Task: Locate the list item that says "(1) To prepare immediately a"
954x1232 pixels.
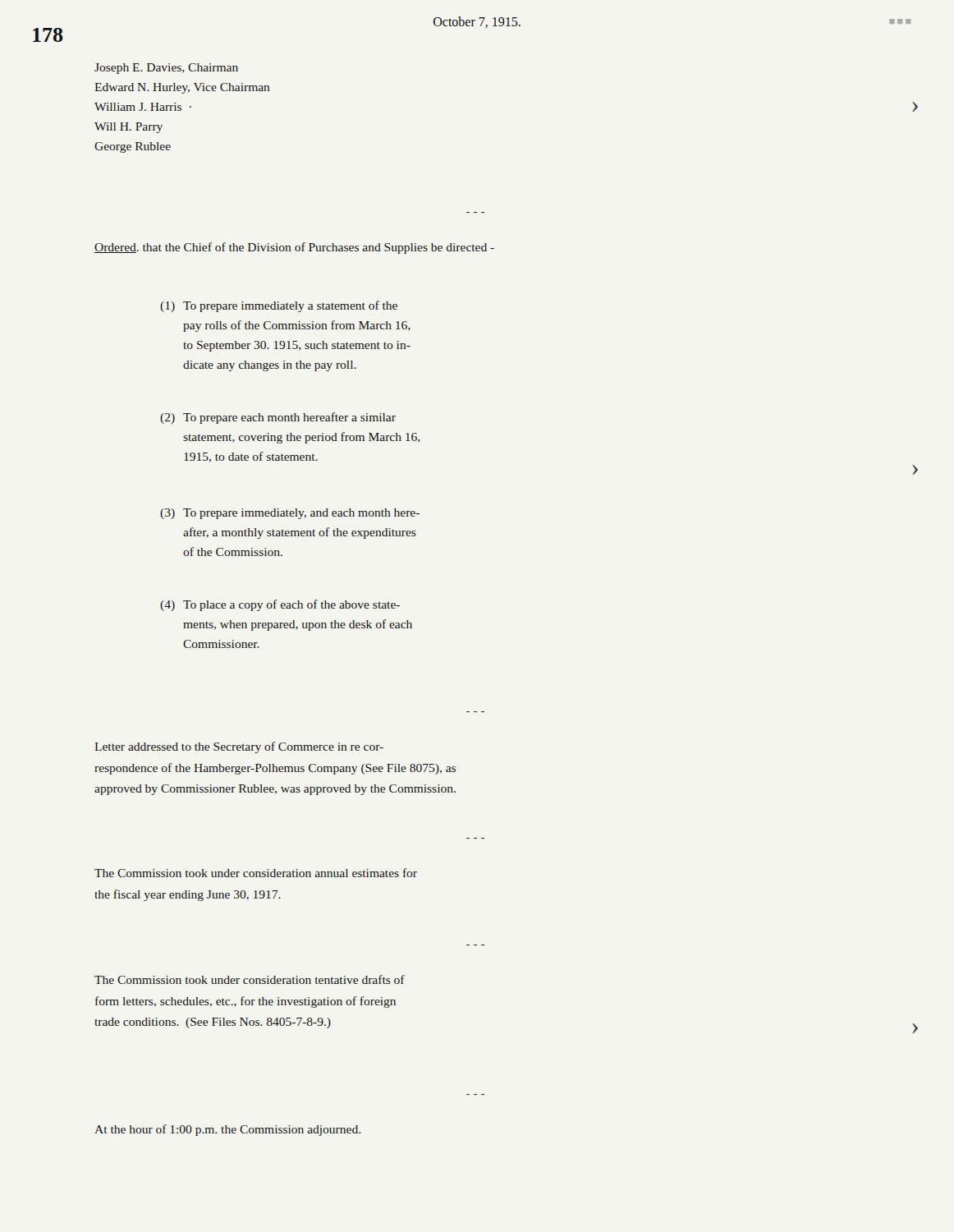Action: [279, 306]
